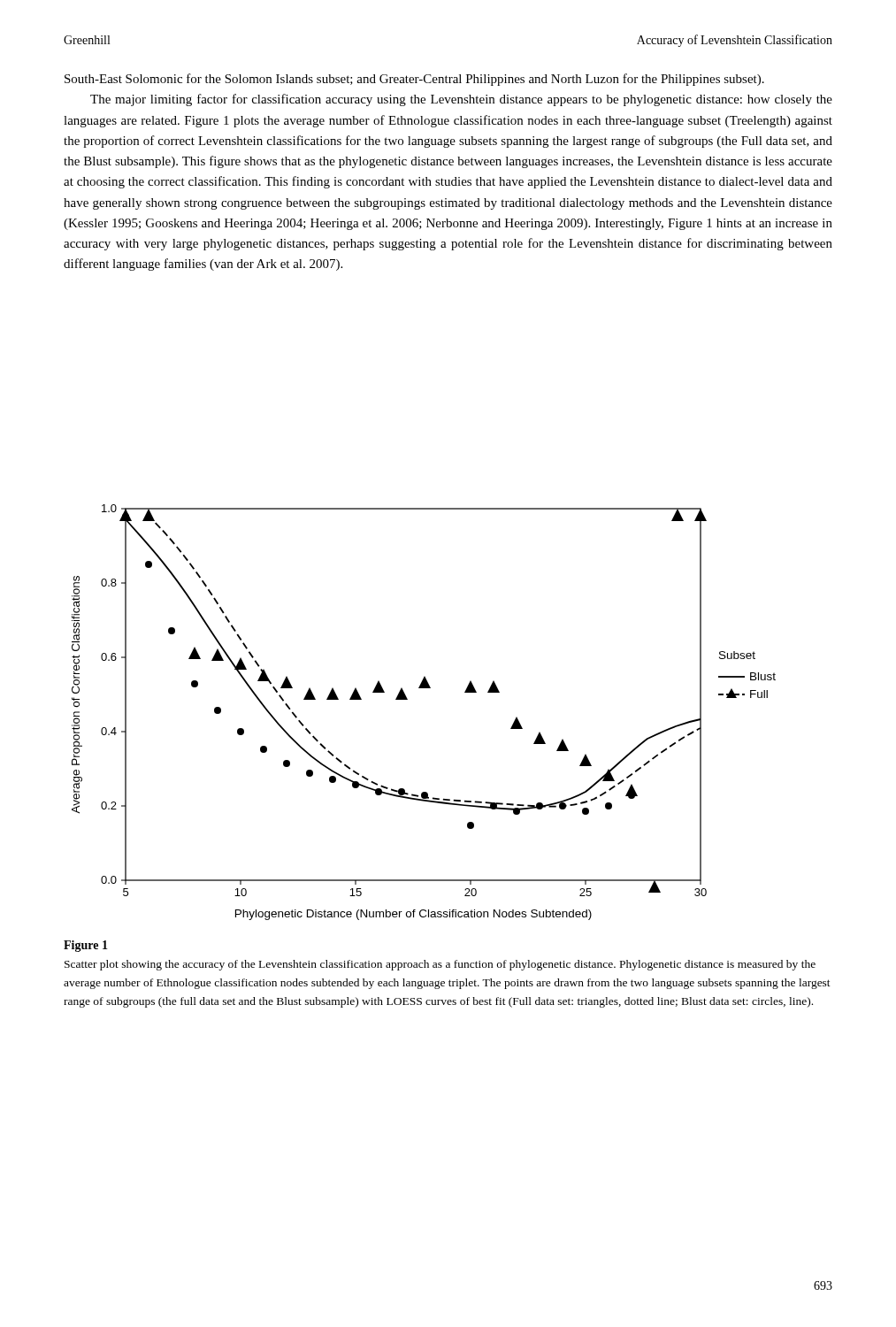Locate the caption that says "Figure 1 Scatter plot showing the accuracy"

(x=448, y=973)
